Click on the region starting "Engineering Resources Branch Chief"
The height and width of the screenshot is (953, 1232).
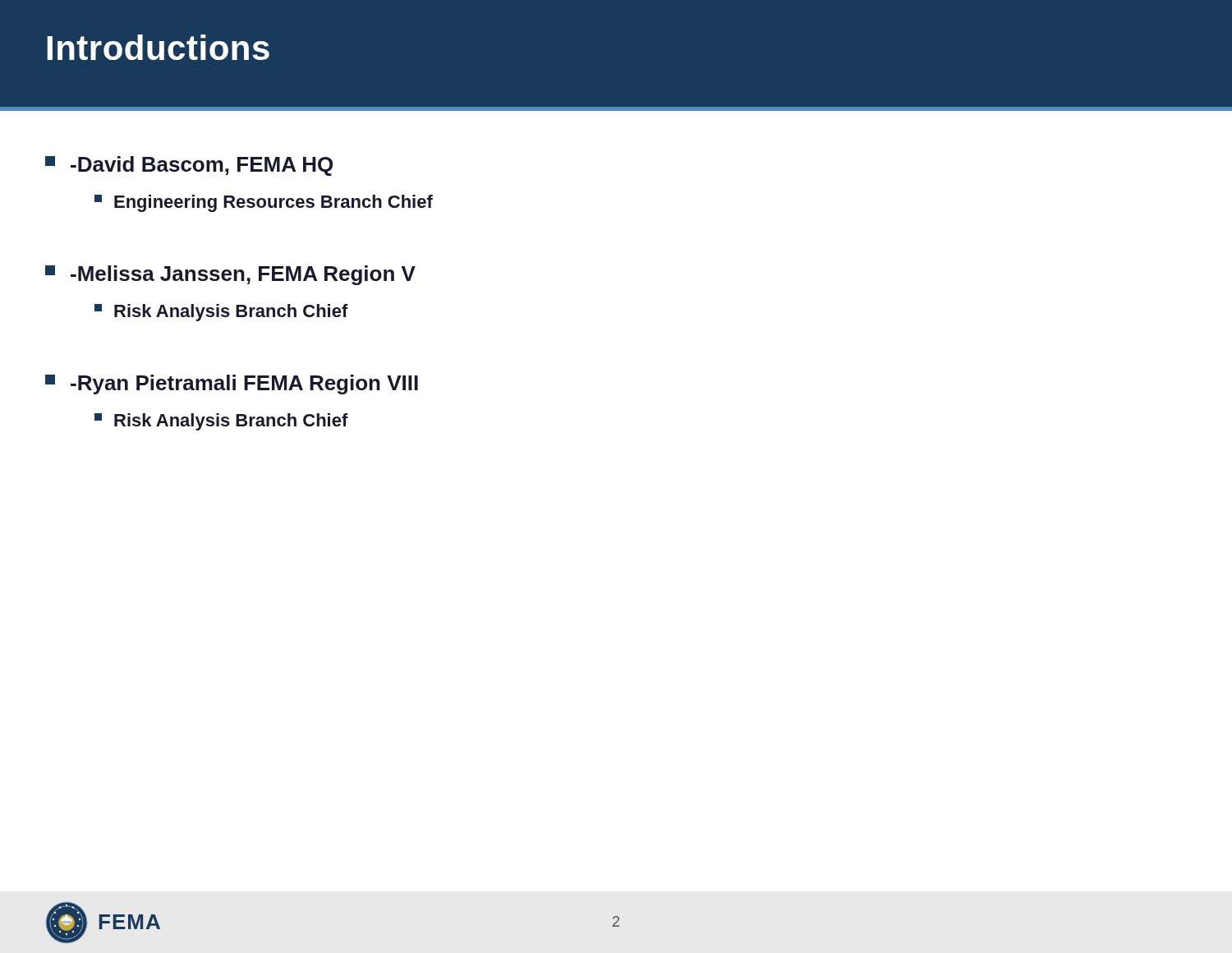(264, 202)
